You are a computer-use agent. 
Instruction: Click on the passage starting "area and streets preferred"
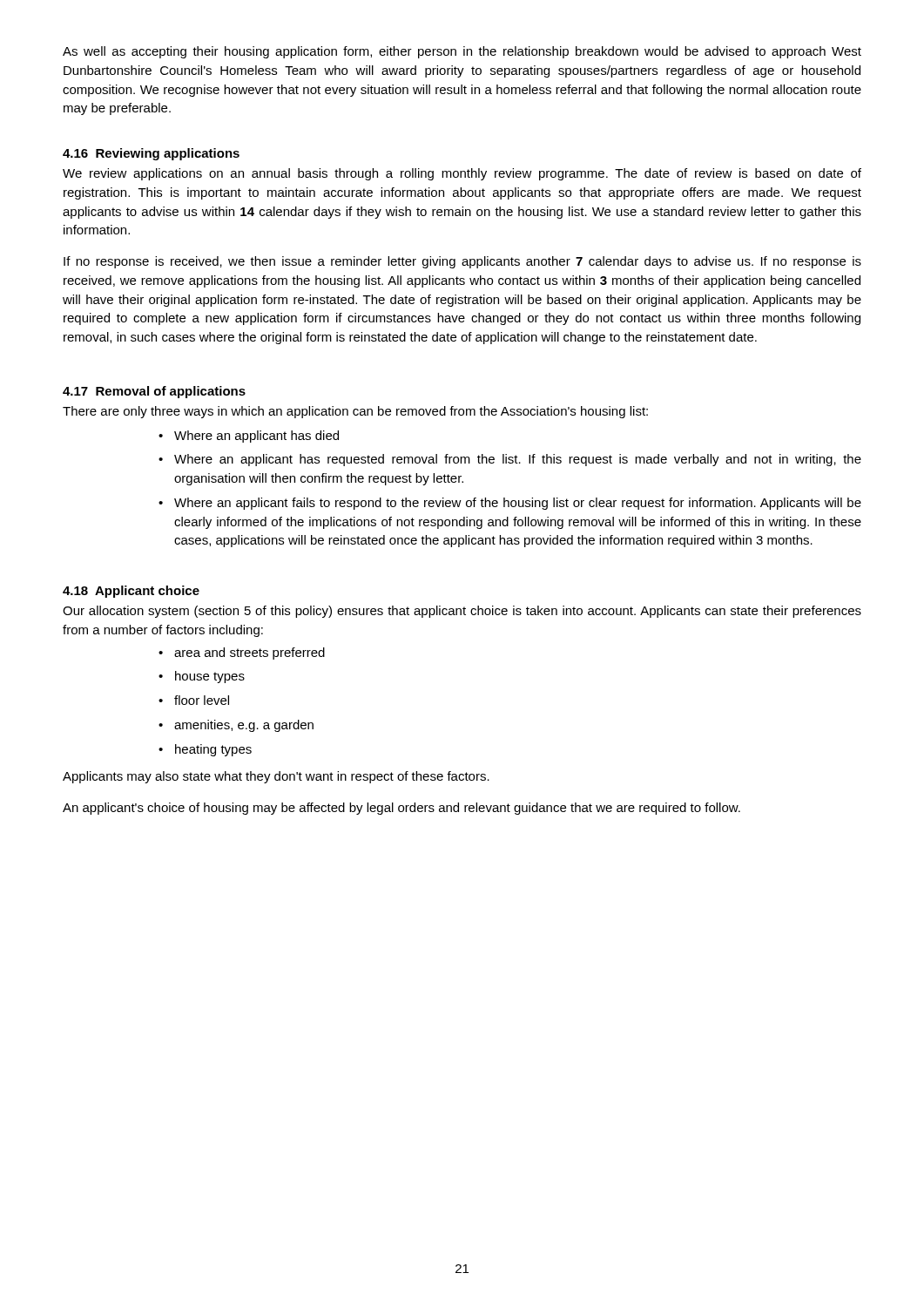242,654
